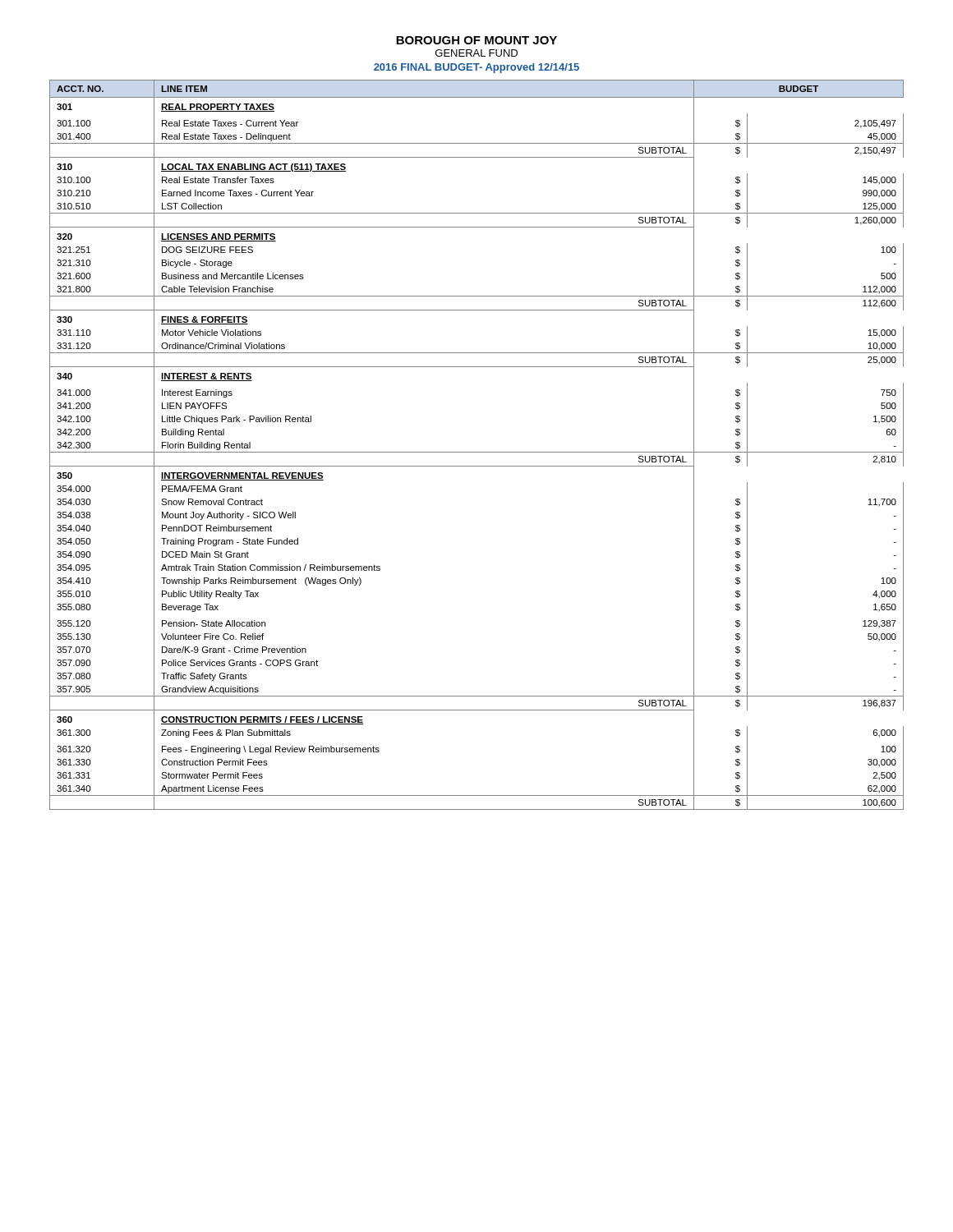Find the table that mentions "LICENSES AND PERMITS"

476,445
